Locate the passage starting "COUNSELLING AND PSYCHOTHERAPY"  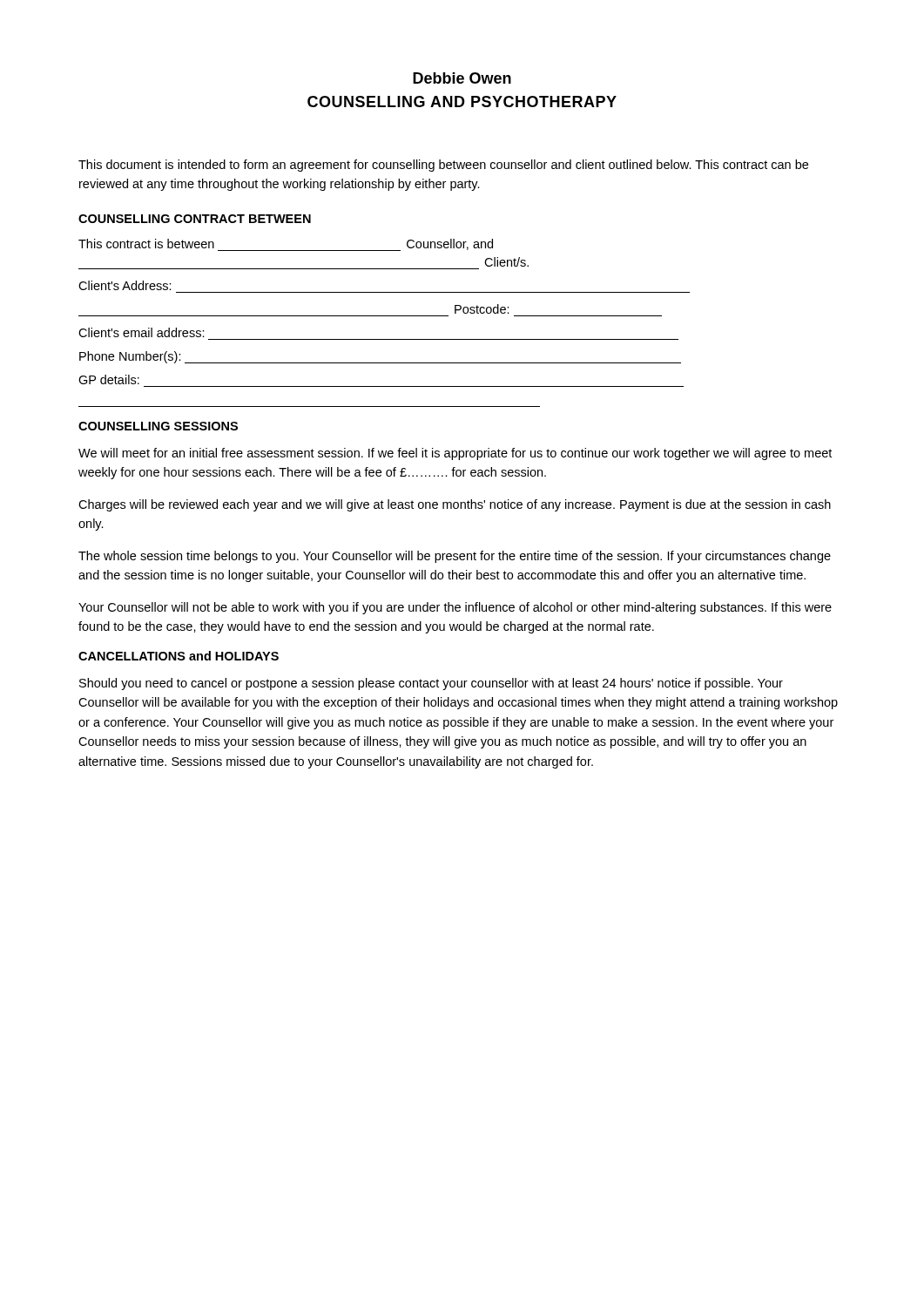pyautogui.click(x=462, y=102)
